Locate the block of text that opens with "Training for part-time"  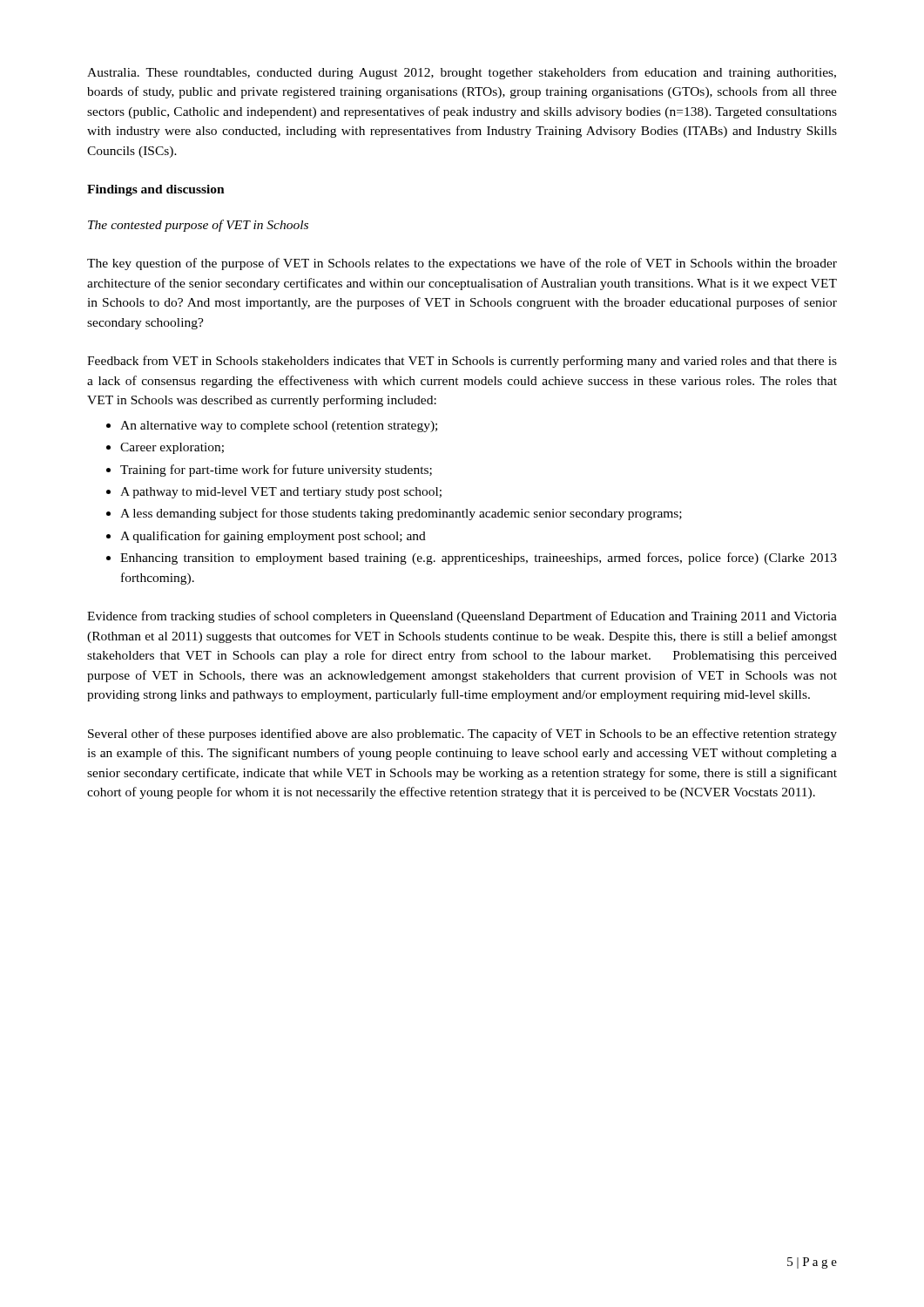pos(276,469)
